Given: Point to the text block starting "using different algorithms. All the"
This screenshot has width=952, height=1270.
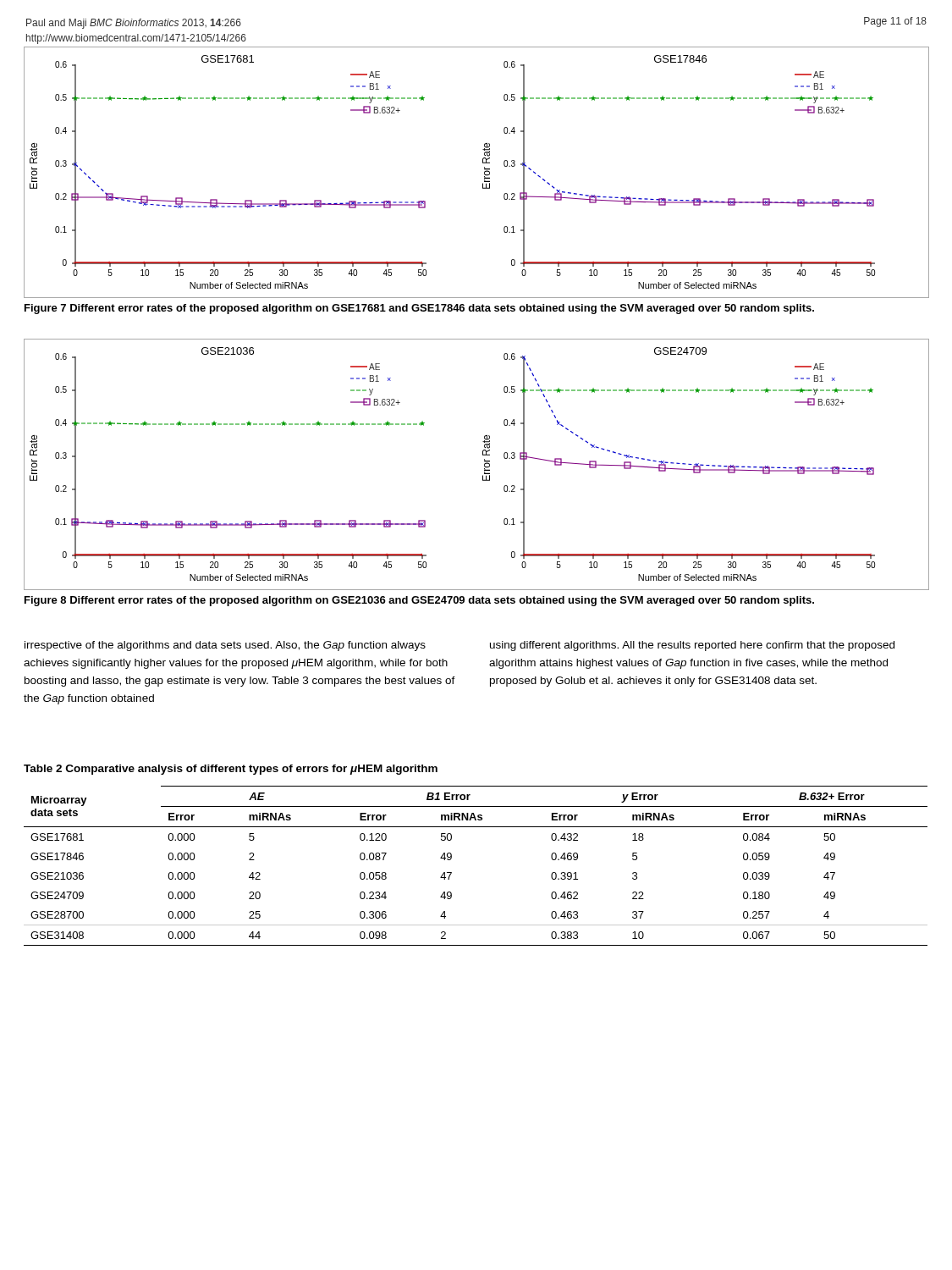Looking at the screenshot, I should pos(692,662).
